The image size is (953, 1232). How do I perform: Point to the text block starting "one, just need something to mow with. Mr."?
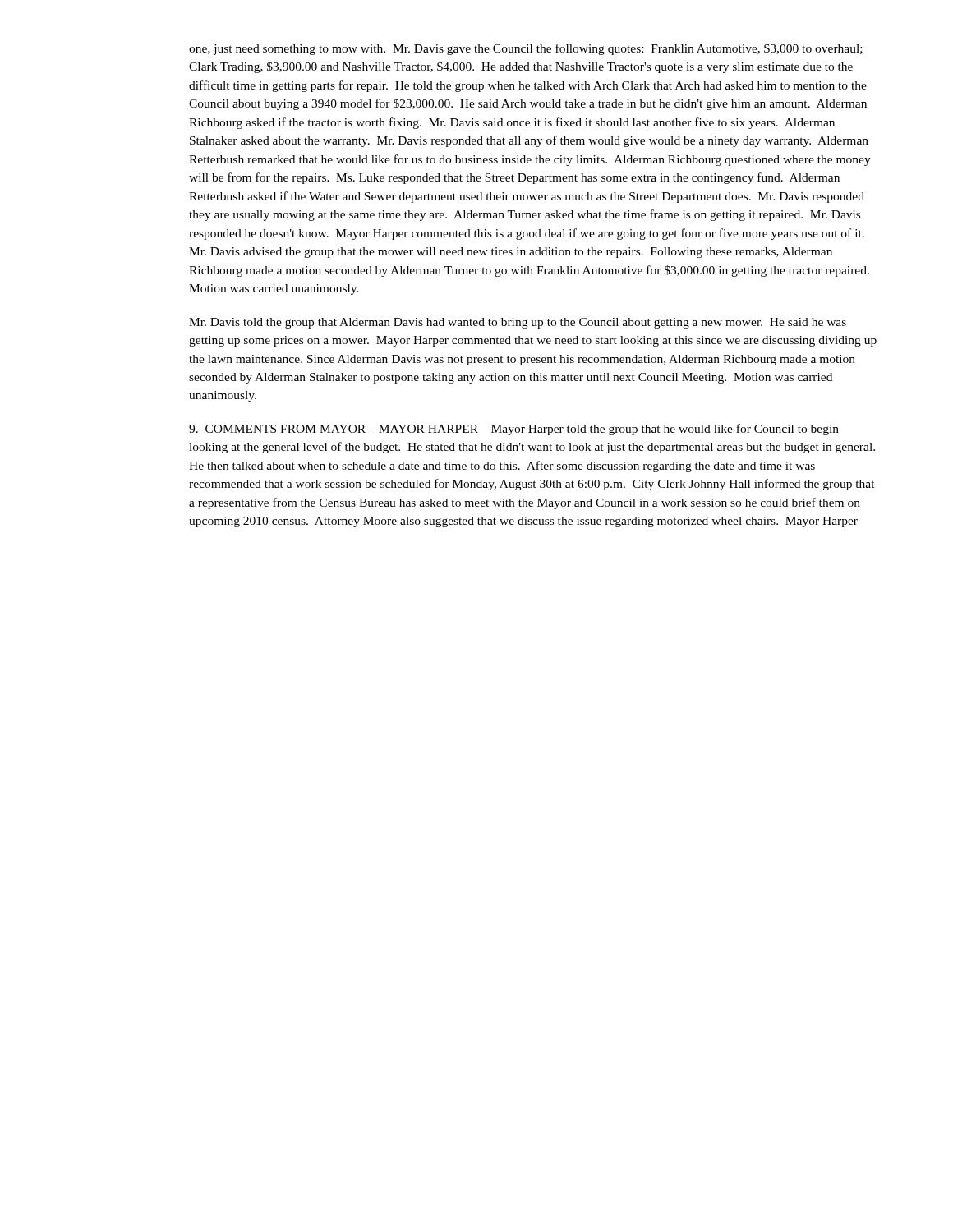point(531,168)
